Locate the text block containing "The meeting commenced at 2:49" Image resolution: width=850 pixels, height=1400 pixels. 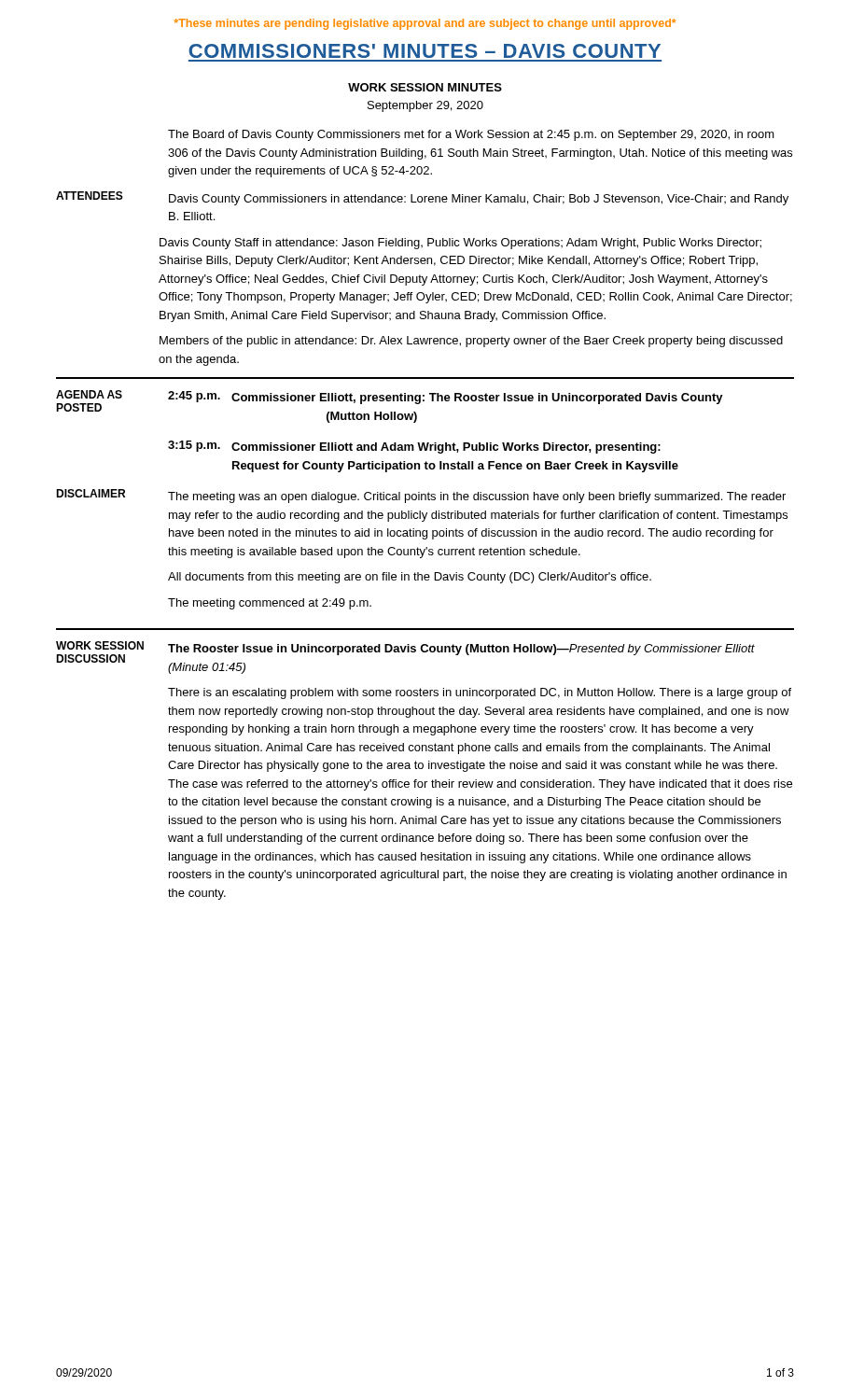(x=270, y=602)
